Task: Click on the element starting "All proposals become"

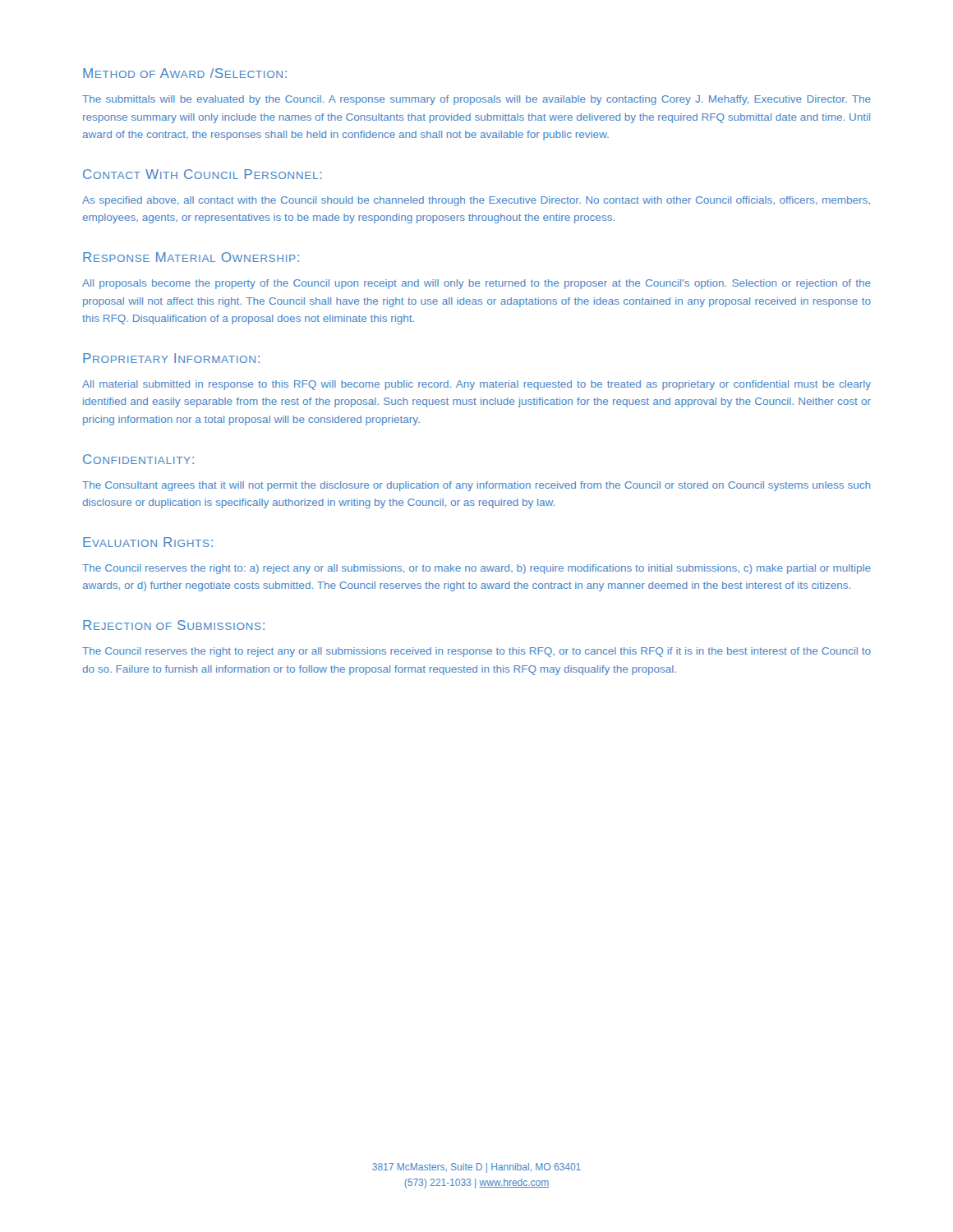Action: 476,301
